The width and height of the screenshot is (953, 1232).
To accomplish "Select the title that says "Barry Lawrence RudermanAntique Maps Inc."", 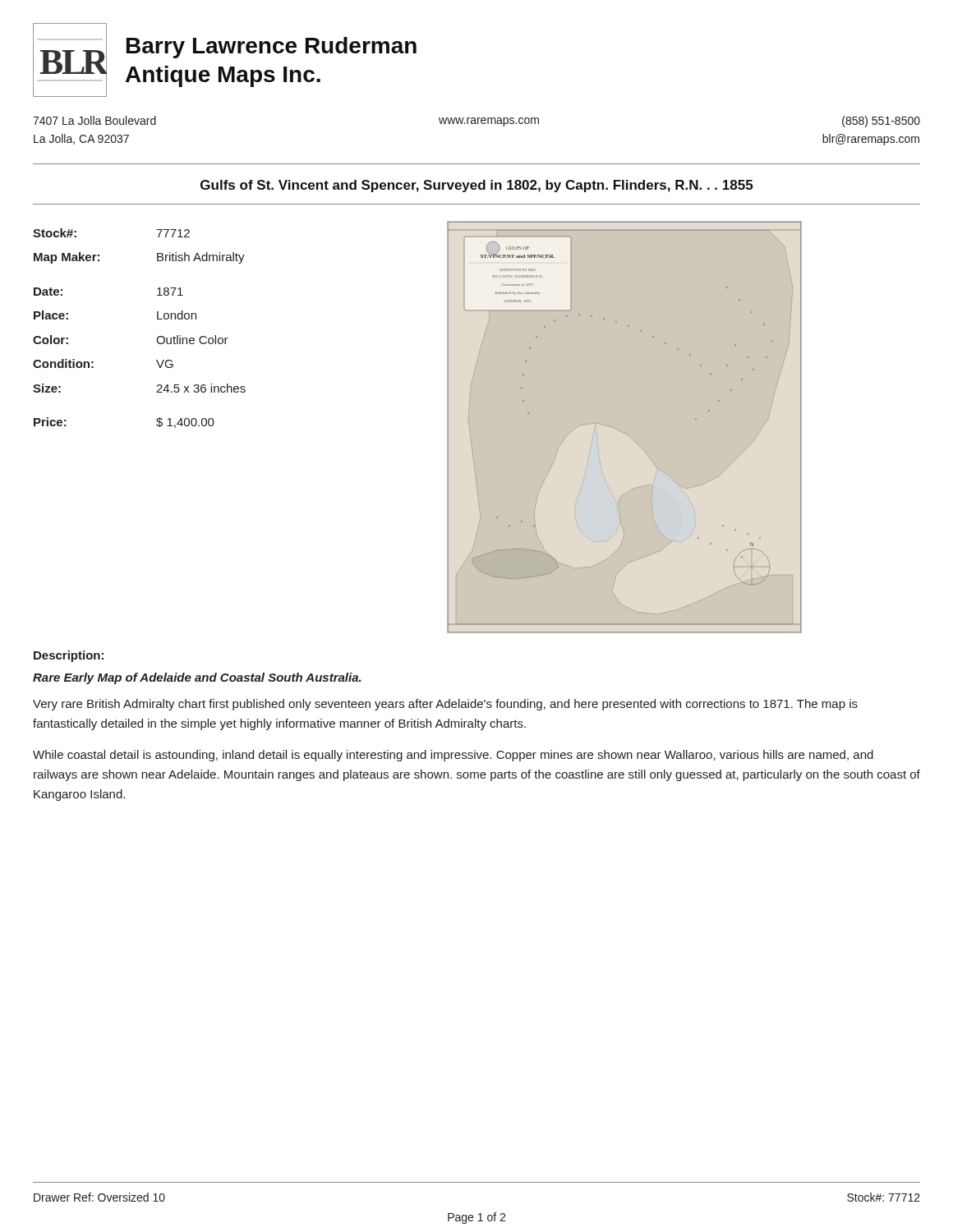I will (271, 60).
